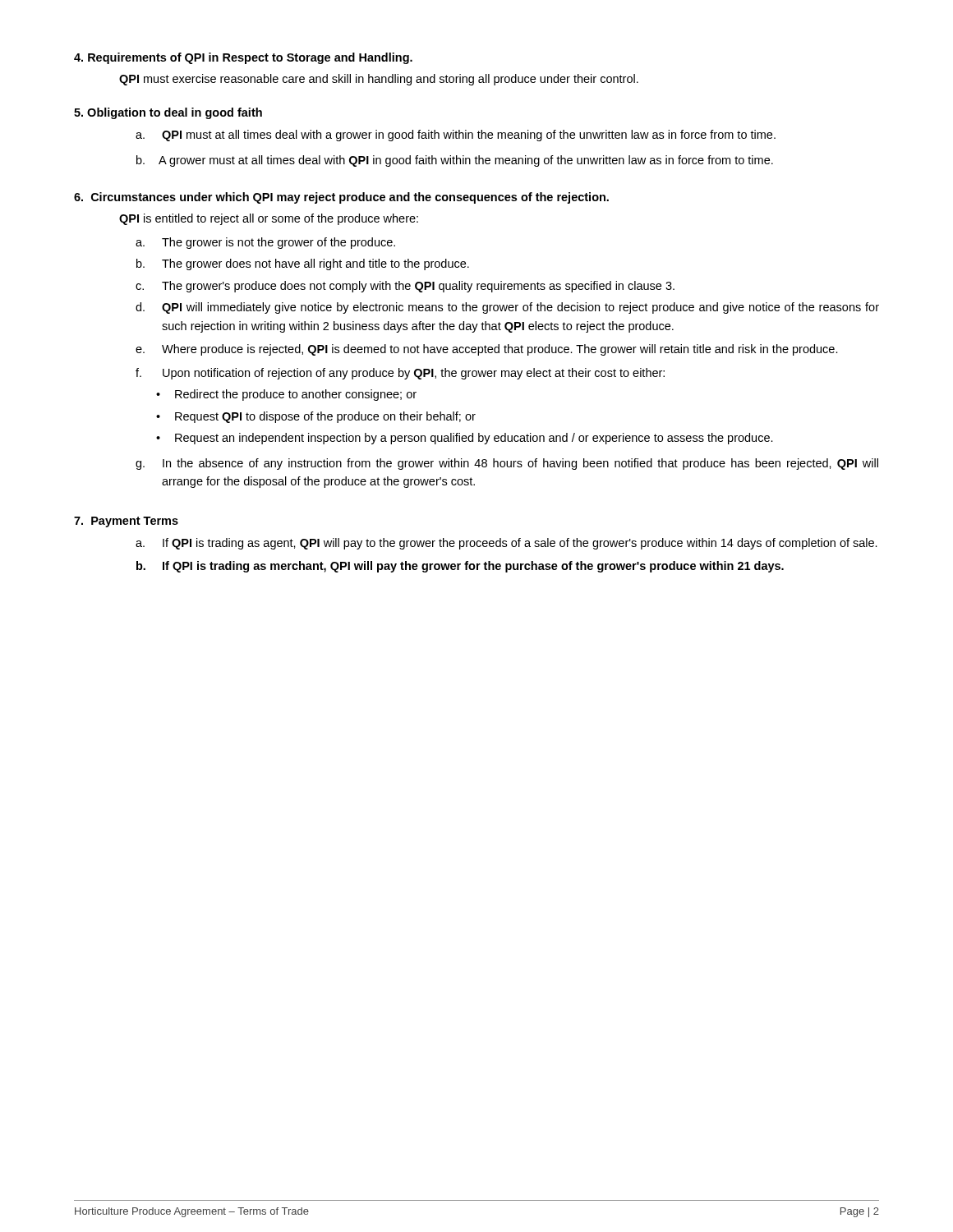Click on the section header that says "6. Circumstances under which QPI may reject"

[342, 197]
